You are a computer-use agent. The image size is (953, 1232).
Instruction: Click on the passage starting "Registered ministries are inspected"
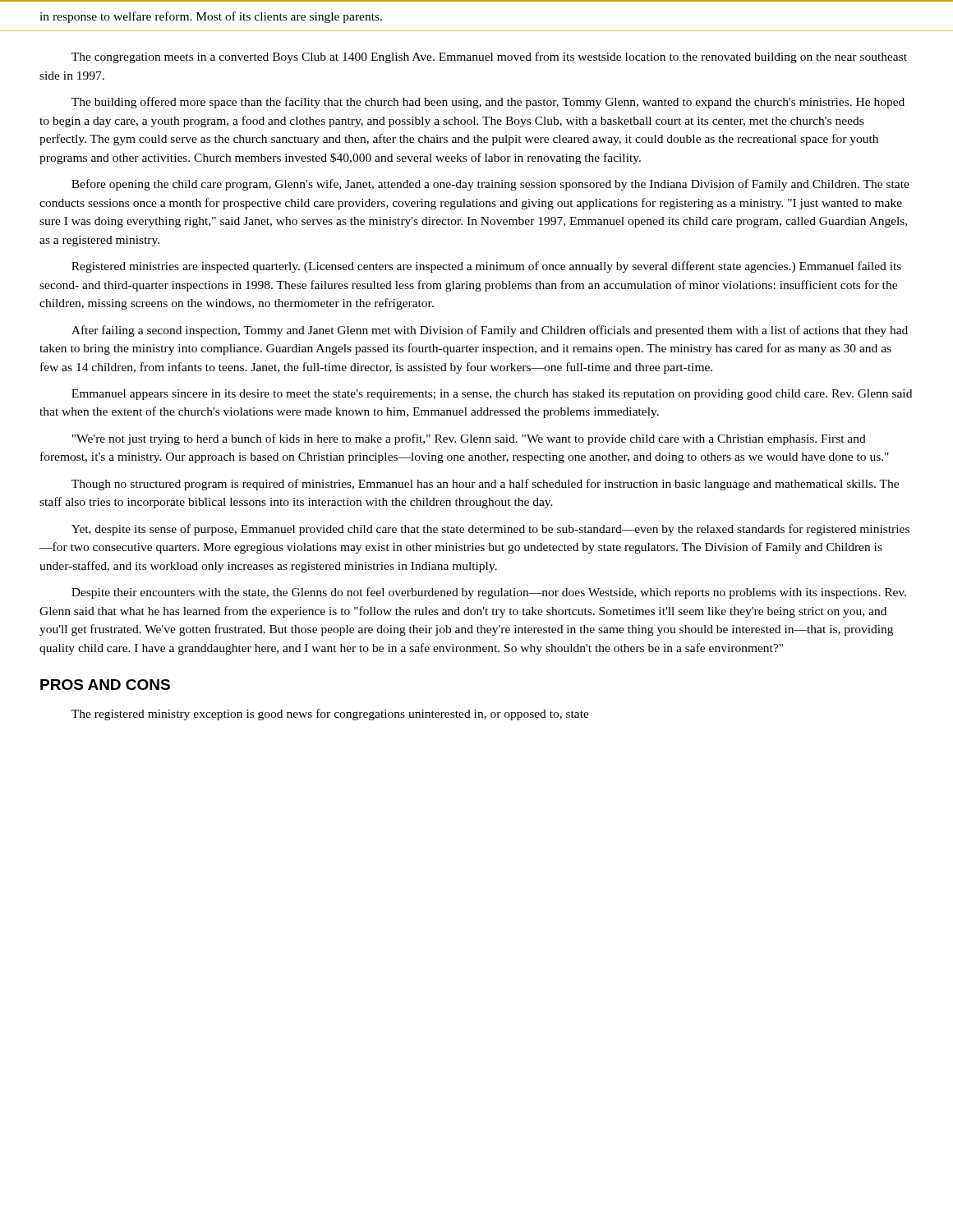[470, 284]
